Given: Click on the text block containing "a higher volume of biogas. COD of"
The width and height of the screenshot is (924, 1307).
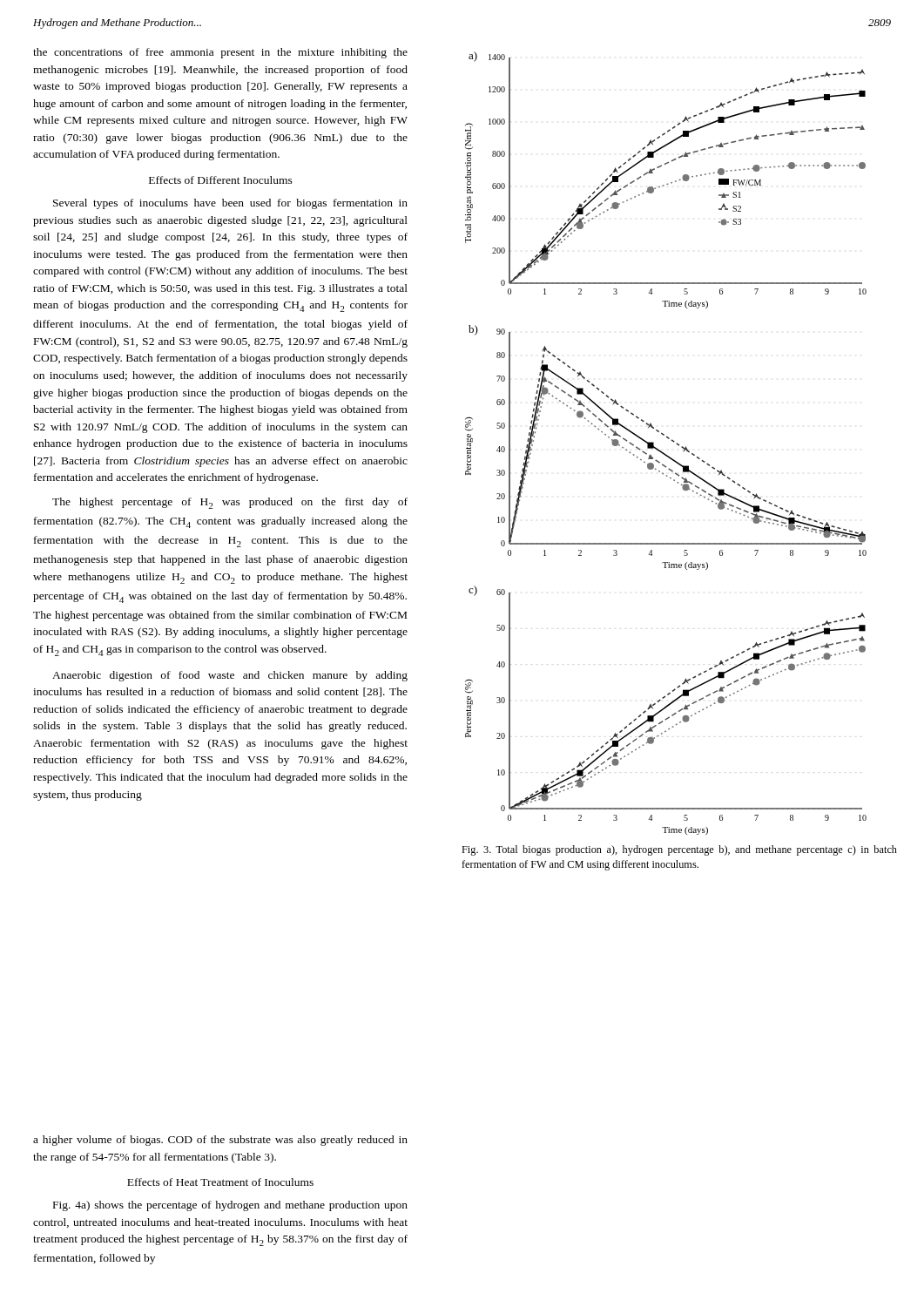Looking at the screenshot, I should (x=220, y=1148).
